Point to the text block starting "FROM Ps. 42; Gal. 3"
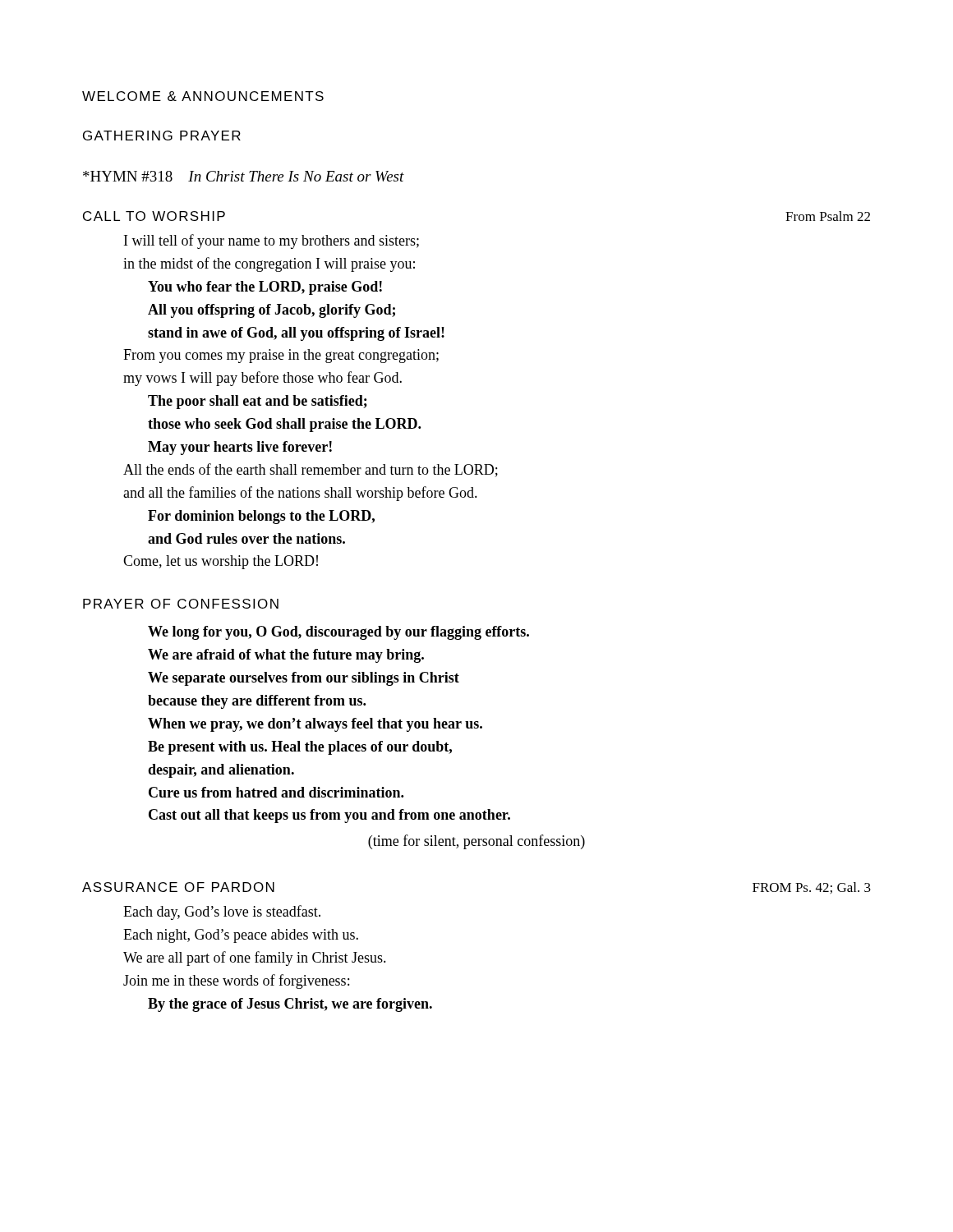Screen dimensions: 1232x953 [x=811, y=888]
